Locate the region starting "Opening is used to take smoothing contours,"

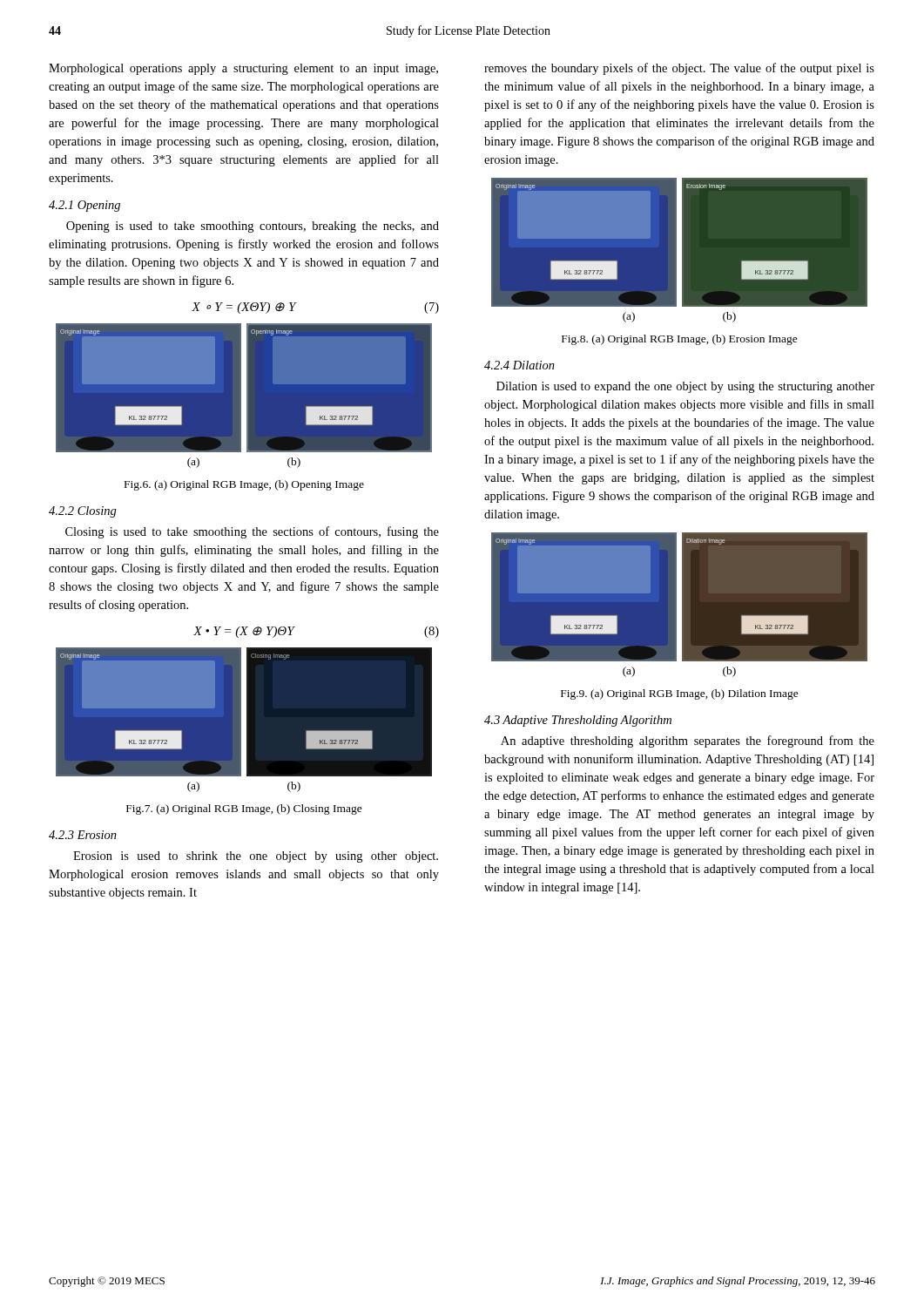pos(244,253)
